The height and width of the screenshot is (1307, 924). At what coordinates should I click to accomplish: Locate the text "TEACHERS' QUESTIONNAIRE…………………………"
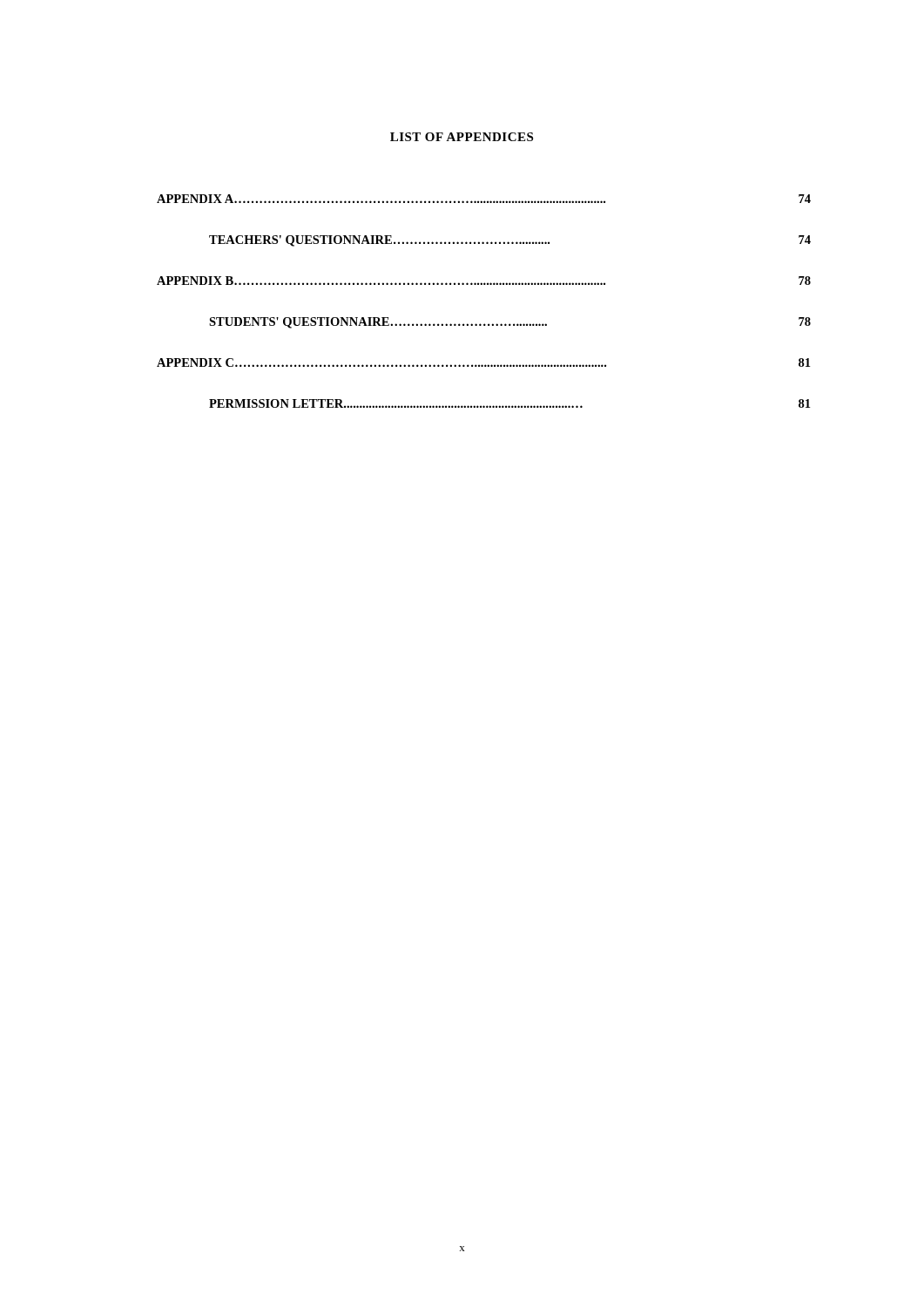510,240
